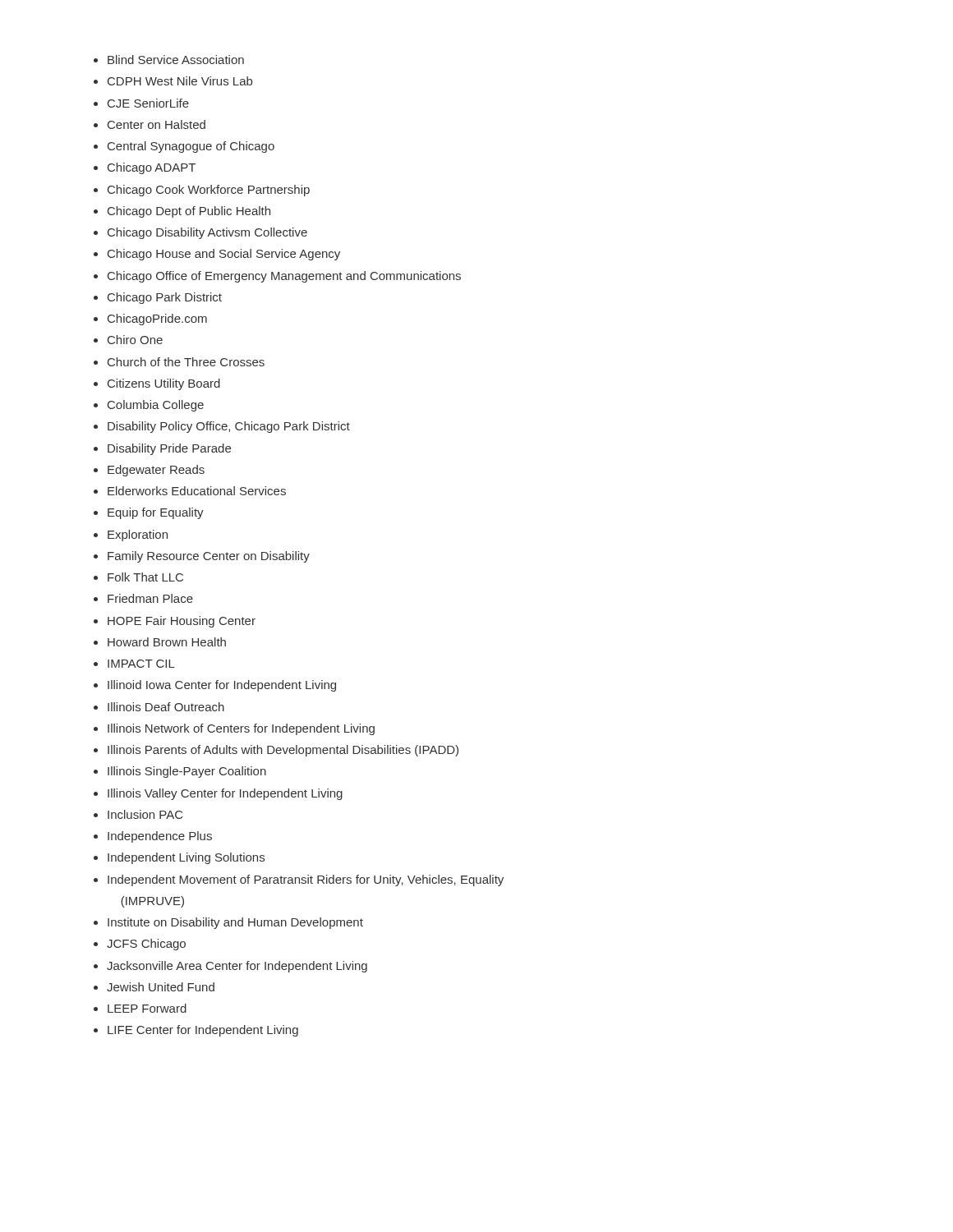Point to the passage starting "Jacksonville Area Center for Independent Living"
This screenshot has height=1232, width=953.
(x=237, y=965)
